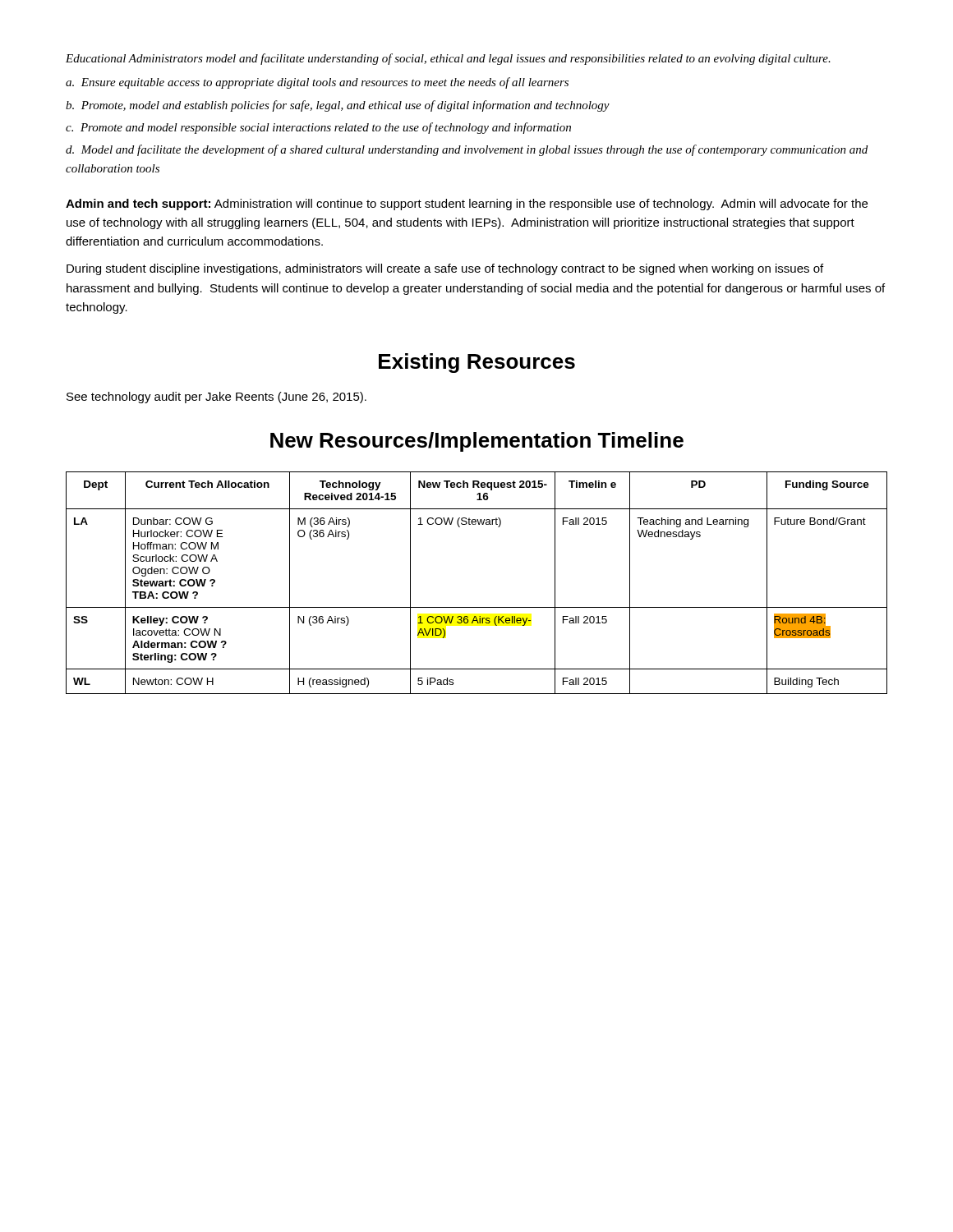
Task: Click on the block starting "New Resources/Implementation Timeline"
Action: click(476, 440)
